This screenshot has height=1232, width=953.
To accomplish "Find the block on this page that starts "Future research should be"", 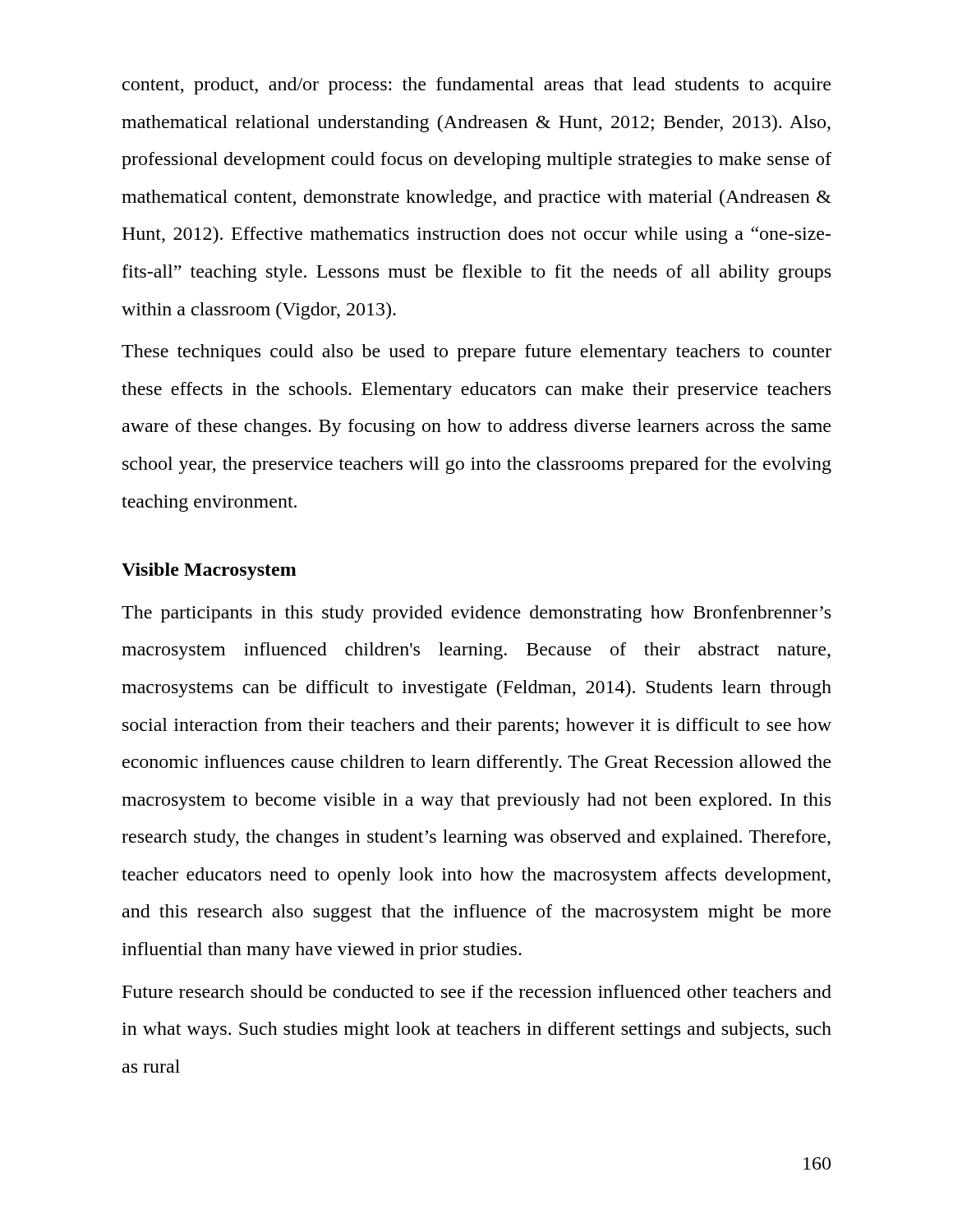I will 476,1029.
